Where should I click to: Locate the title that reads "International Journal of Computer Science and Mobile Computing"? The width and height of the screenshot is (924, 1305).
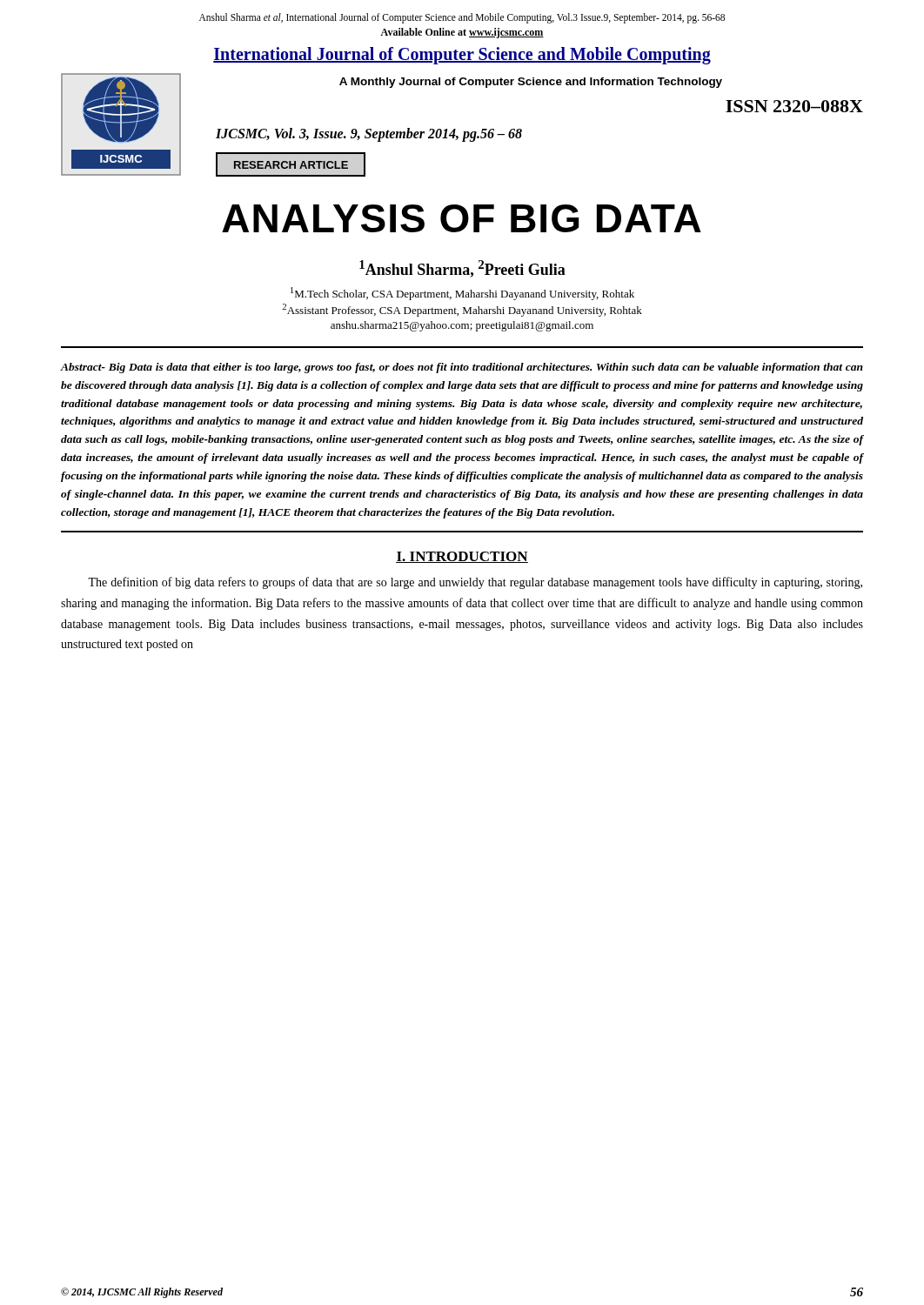[462, 54]
